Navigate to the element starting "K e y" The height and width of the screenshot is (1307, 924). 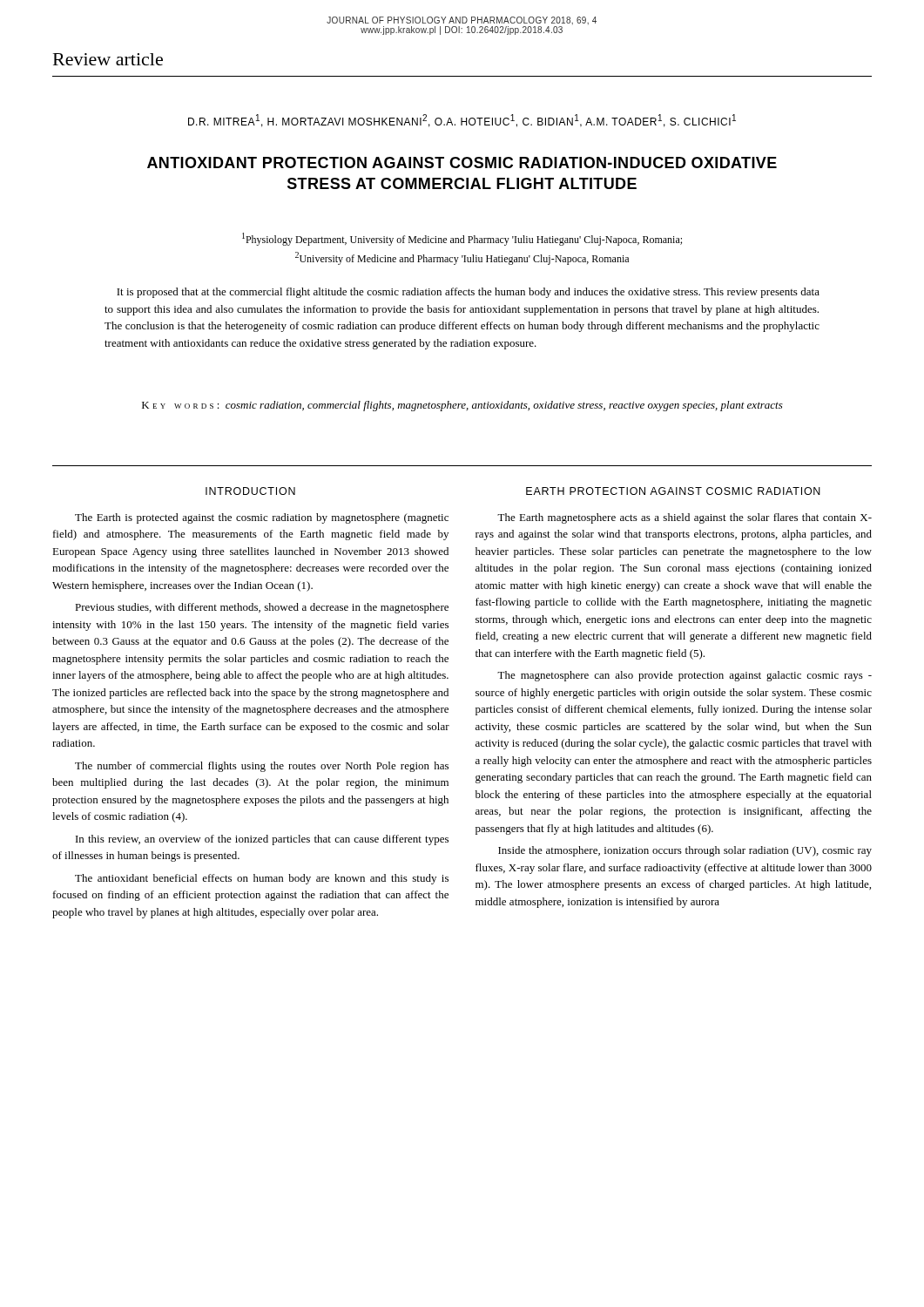[462, 405]
